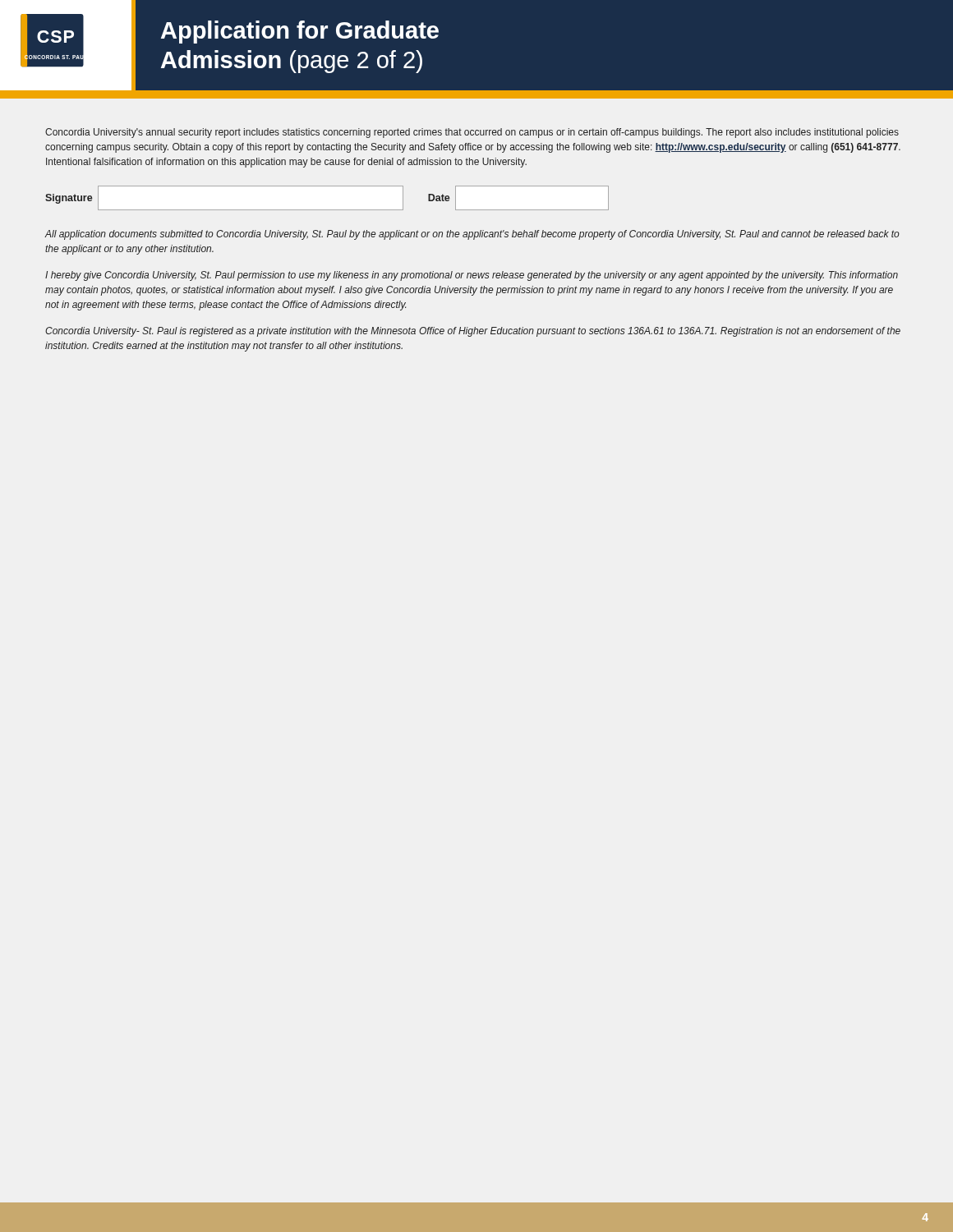Locate a table
The width and height of the screenshot is (953, 1232).
tap(476, 198)
